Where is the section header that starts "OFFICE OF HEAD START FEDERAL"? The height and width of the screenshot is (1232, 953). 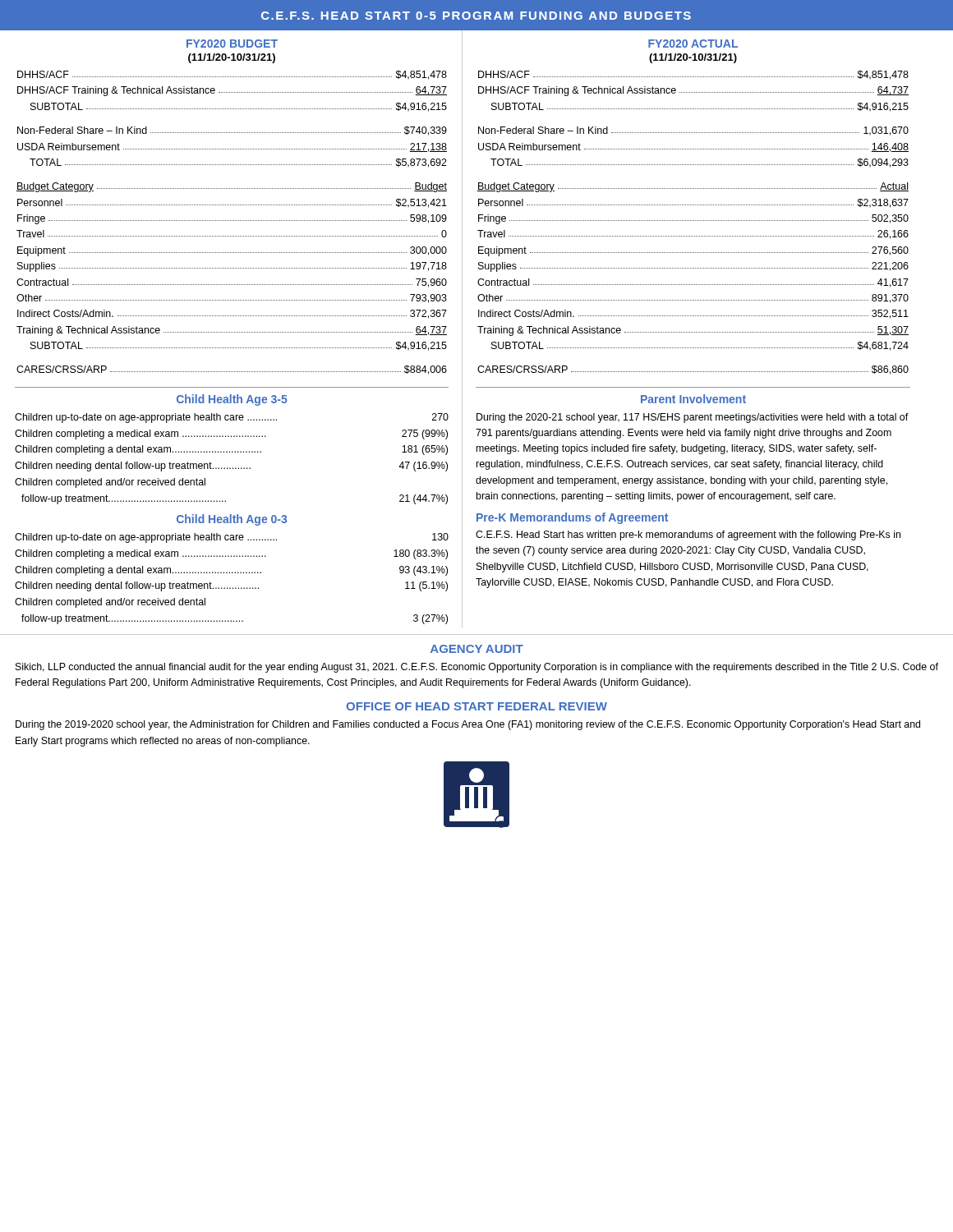click(476, 706)
